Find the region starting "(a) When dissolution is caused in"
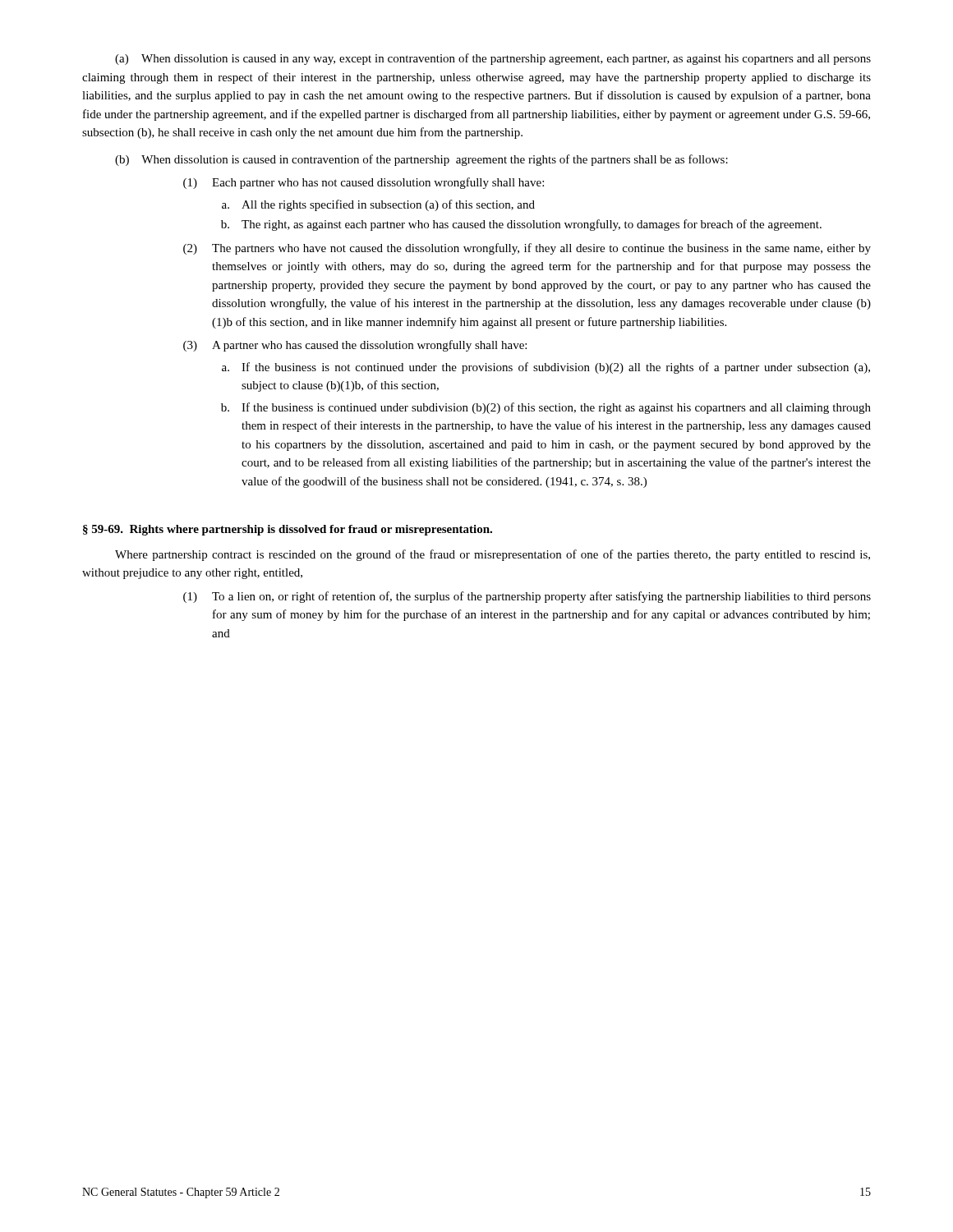 tap(476, 95)
